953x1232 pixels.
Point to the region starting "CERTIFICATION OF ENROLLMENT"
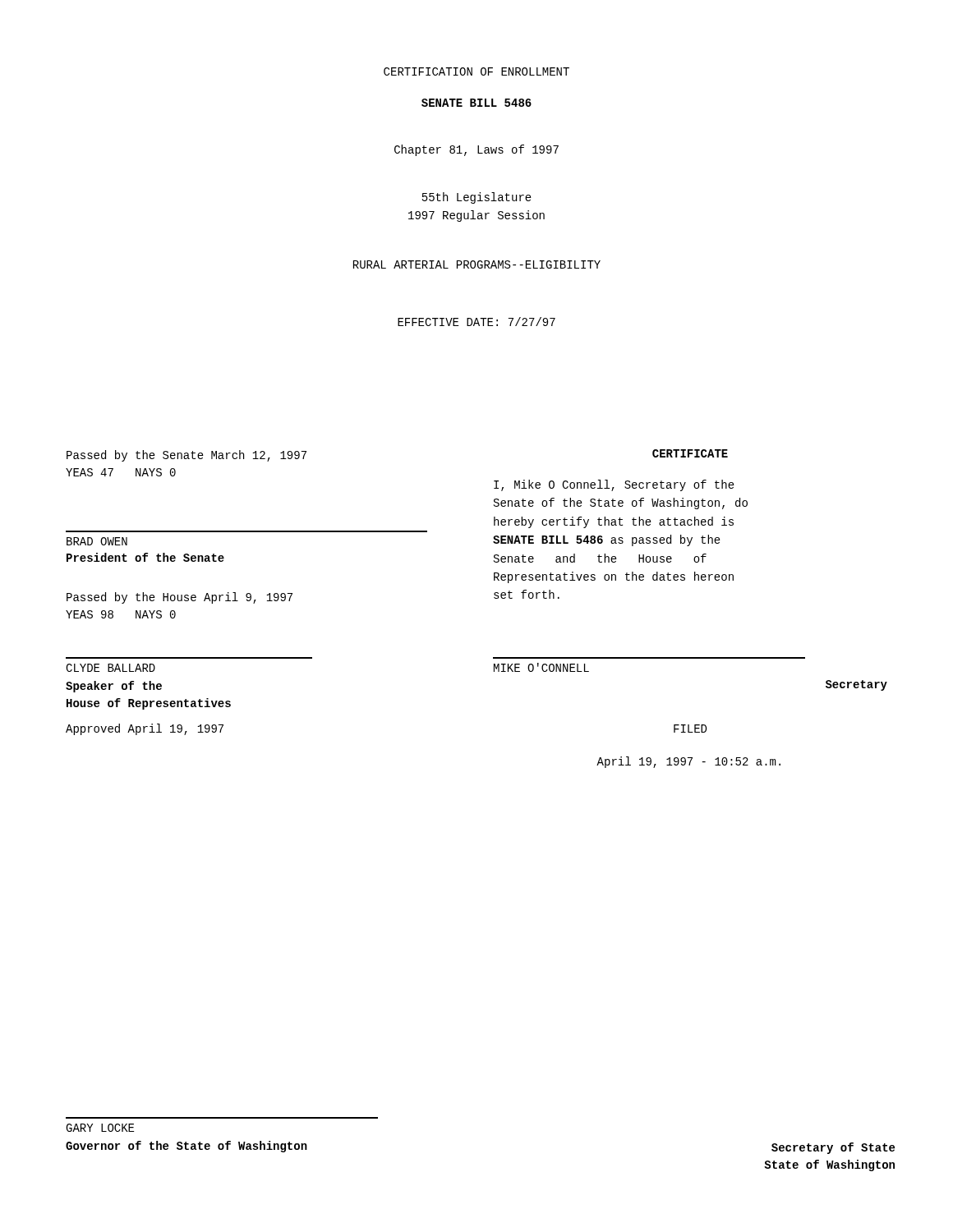[x=476, y=72]
